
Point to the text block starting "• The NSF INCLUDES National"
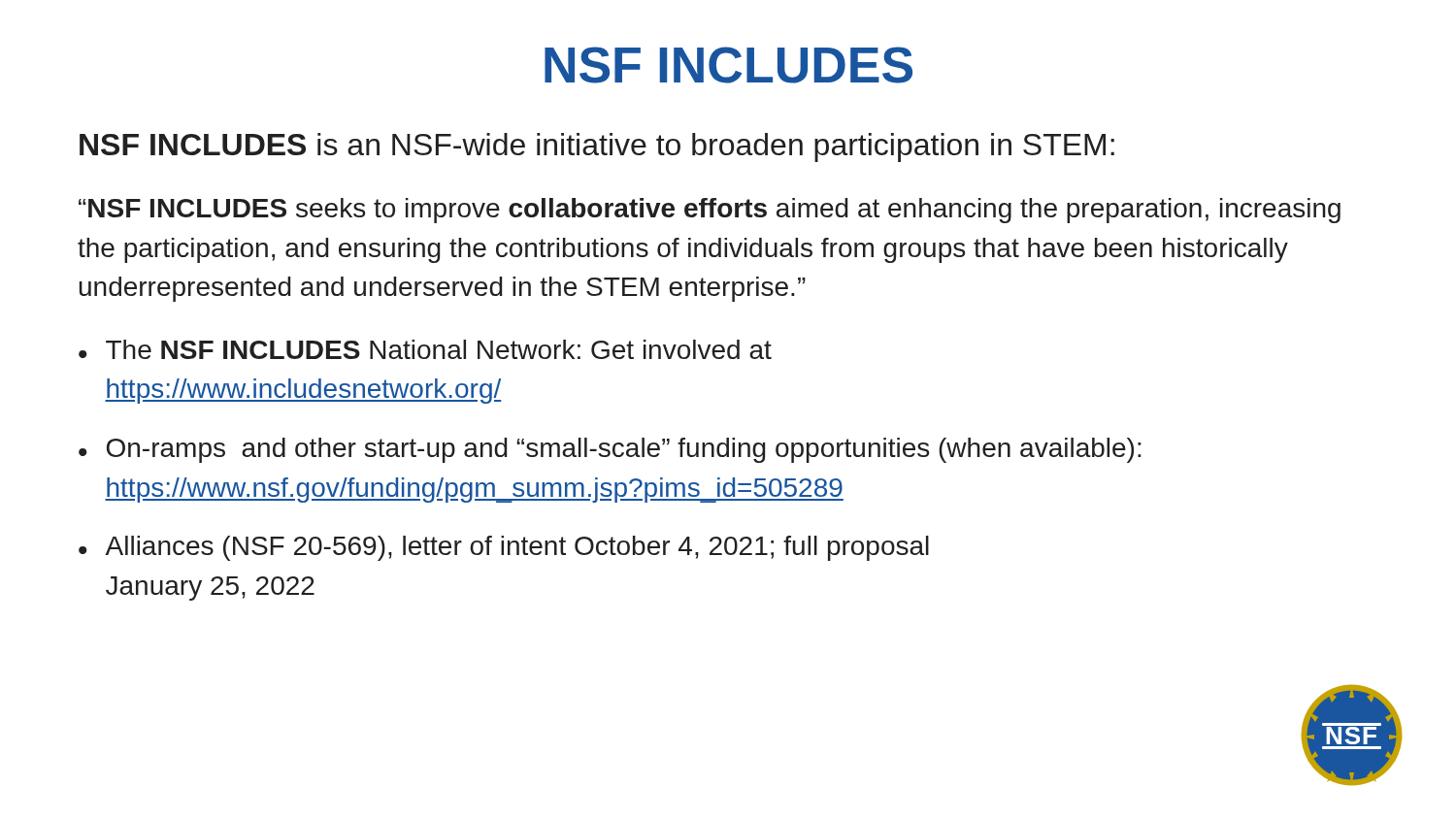pyautogui.click(x=728, y=370)
